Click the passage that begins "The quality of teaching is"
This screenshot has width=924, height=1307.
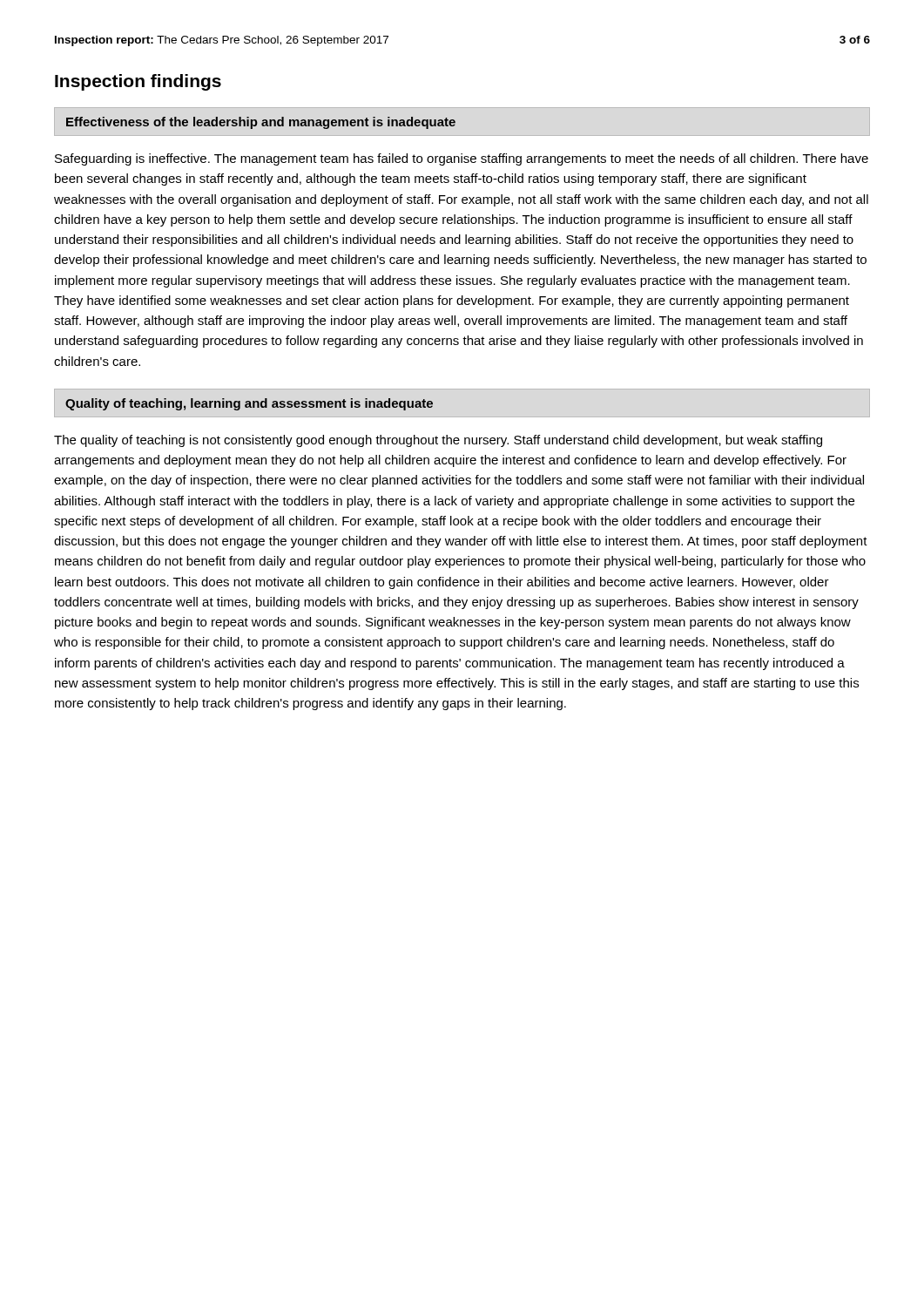tap(460, 571)
